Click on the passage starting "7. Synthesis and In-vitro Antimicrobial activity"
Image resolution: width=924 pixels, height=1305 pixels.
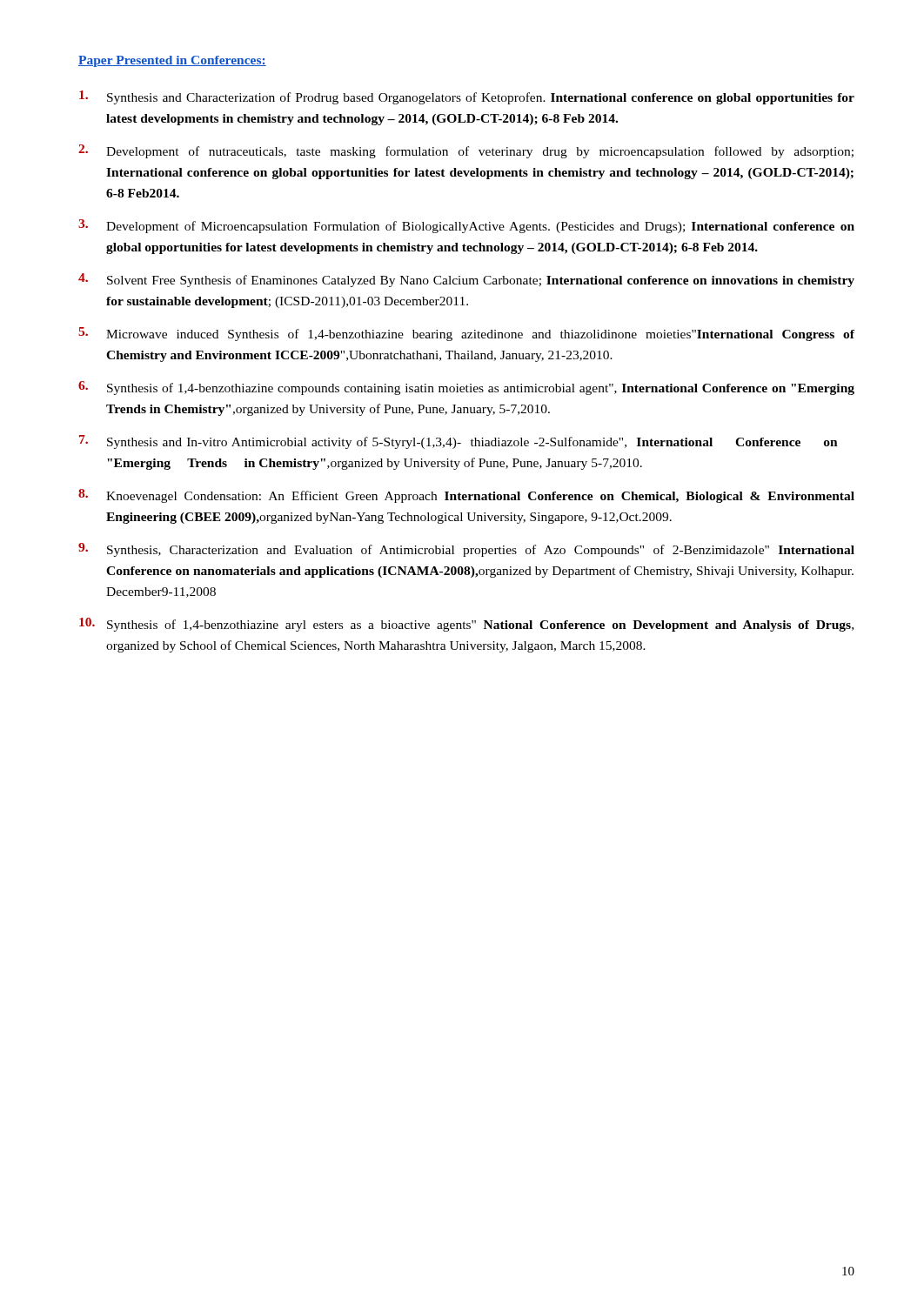tap(466, 453)
